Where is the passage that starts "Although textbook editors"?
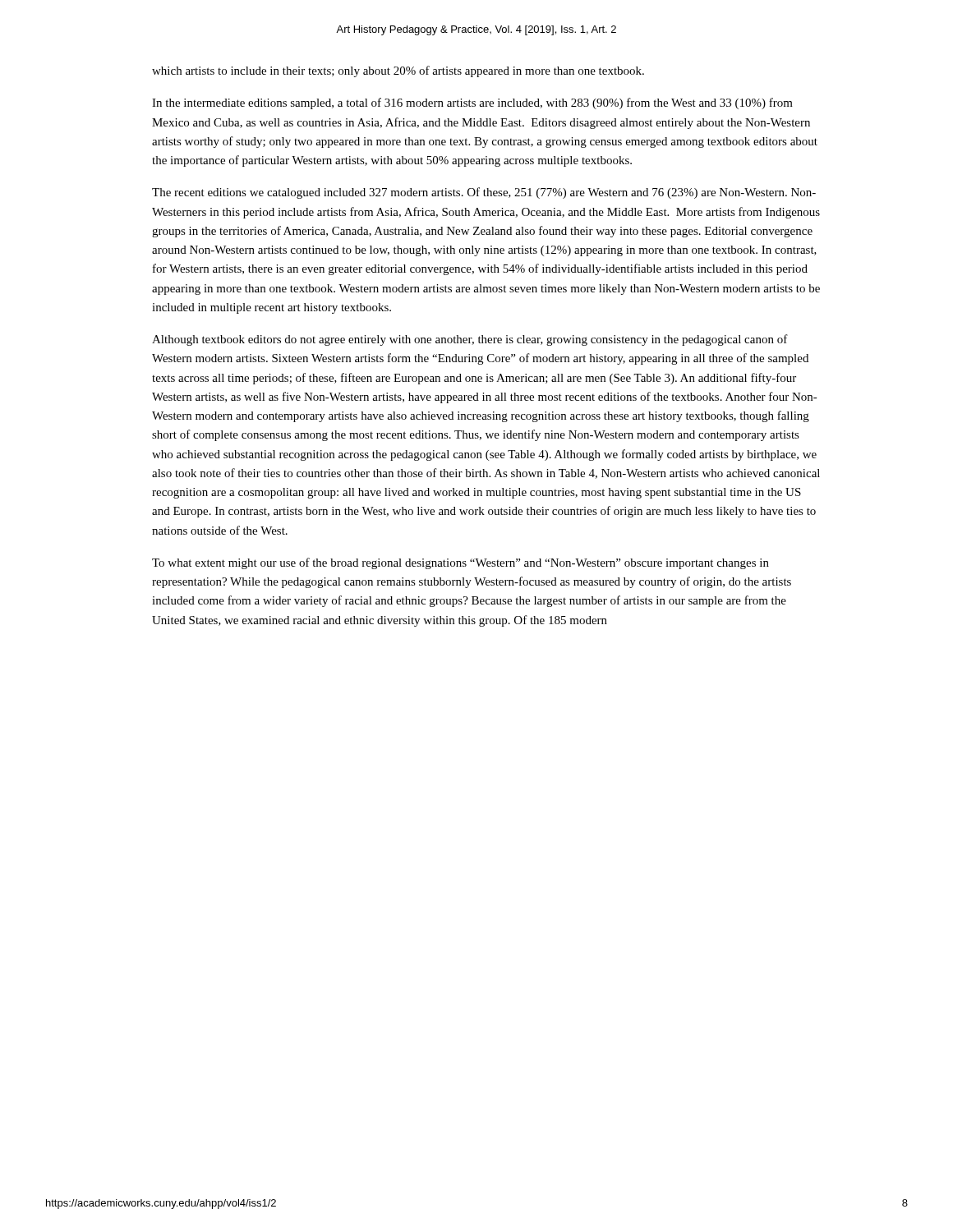 coord(486,435)
